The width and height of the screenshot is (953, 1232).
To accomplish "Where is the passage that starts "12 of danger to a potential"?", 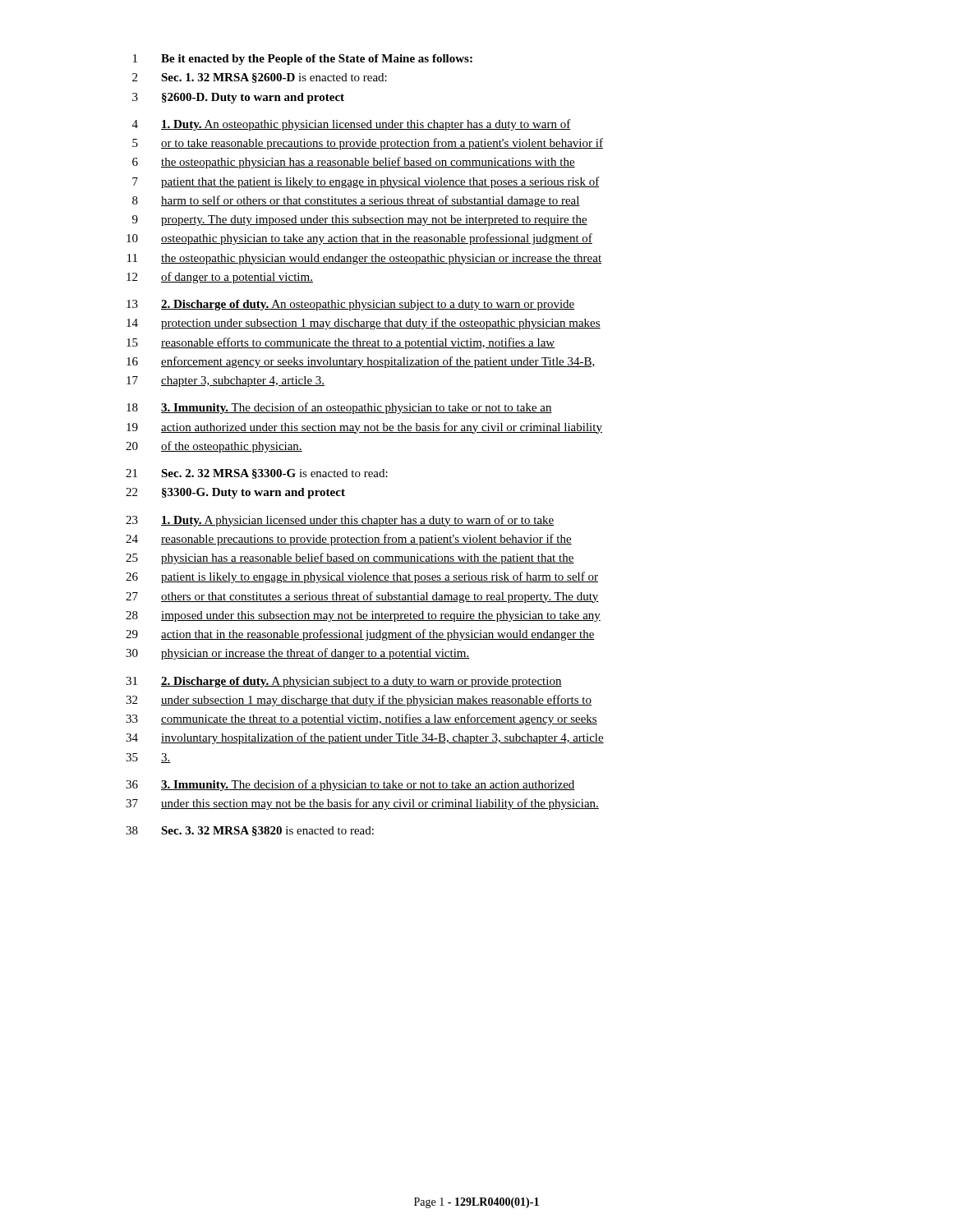I will pyautogui.click(x=220, y=278).
